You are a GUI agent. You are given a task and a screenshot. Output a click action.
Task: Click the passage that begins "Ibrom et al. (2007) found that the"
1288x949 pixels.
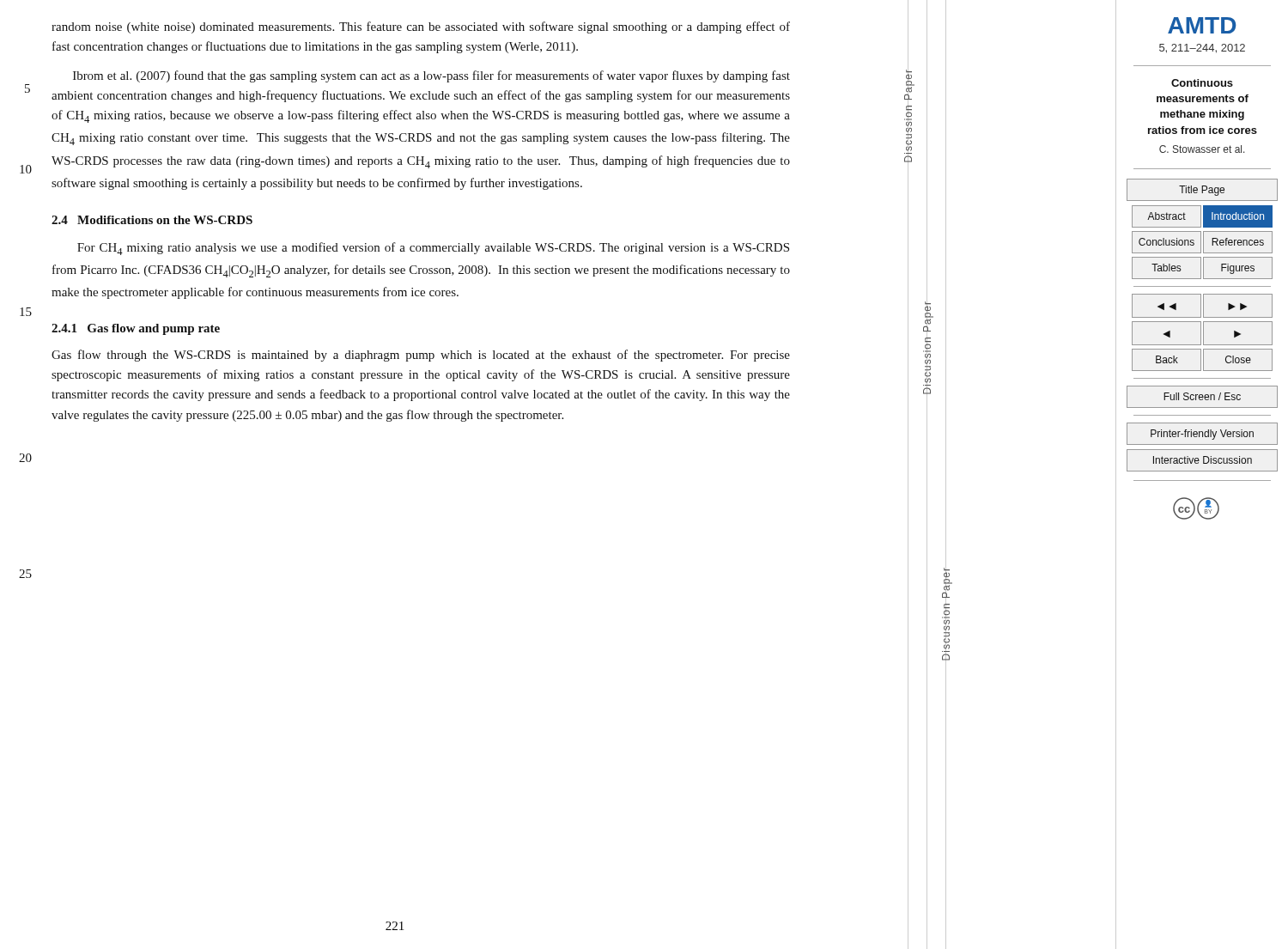421,129
